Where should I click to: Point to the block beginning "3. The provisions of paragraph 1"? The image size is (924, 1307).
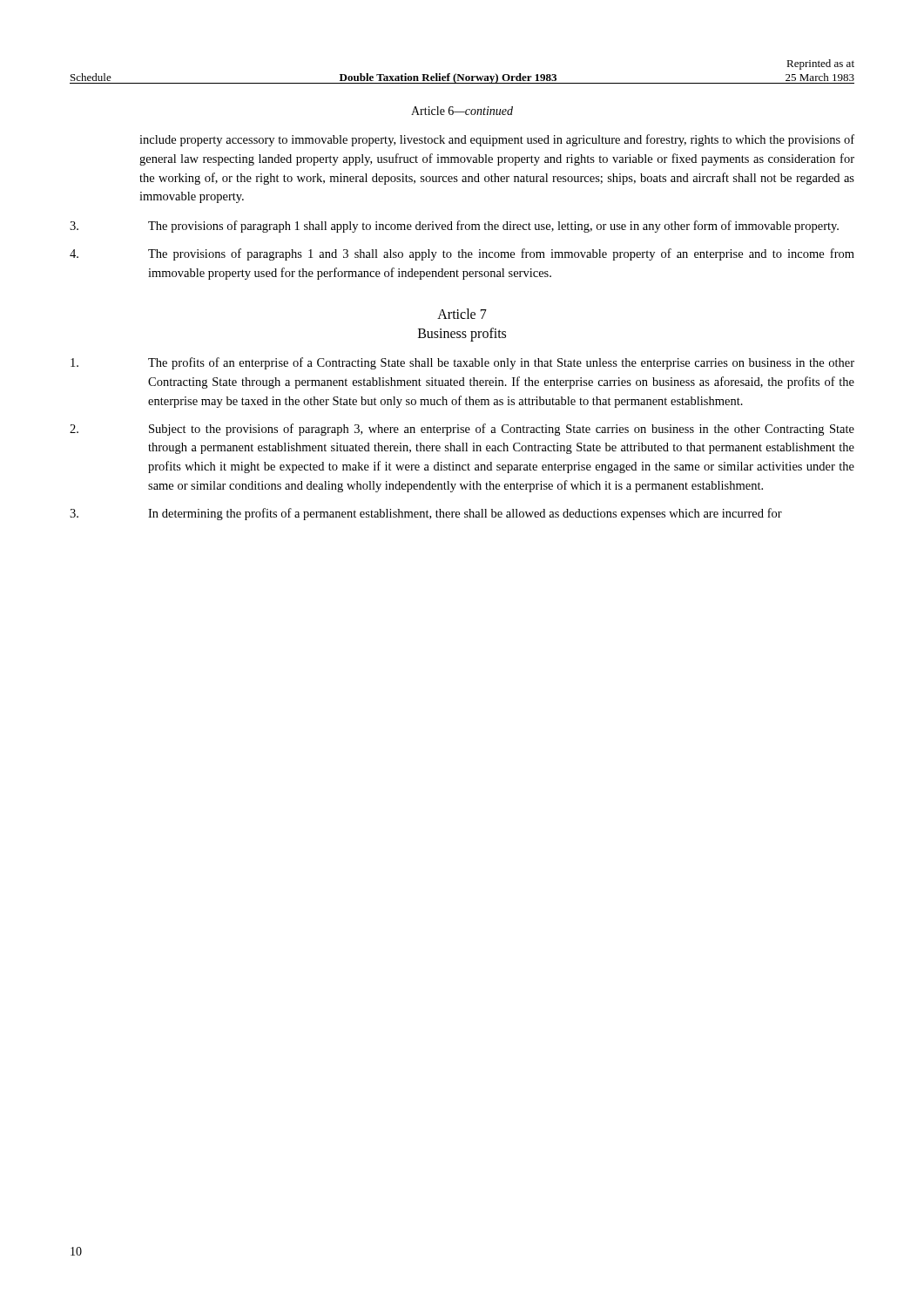click(462, 226)
